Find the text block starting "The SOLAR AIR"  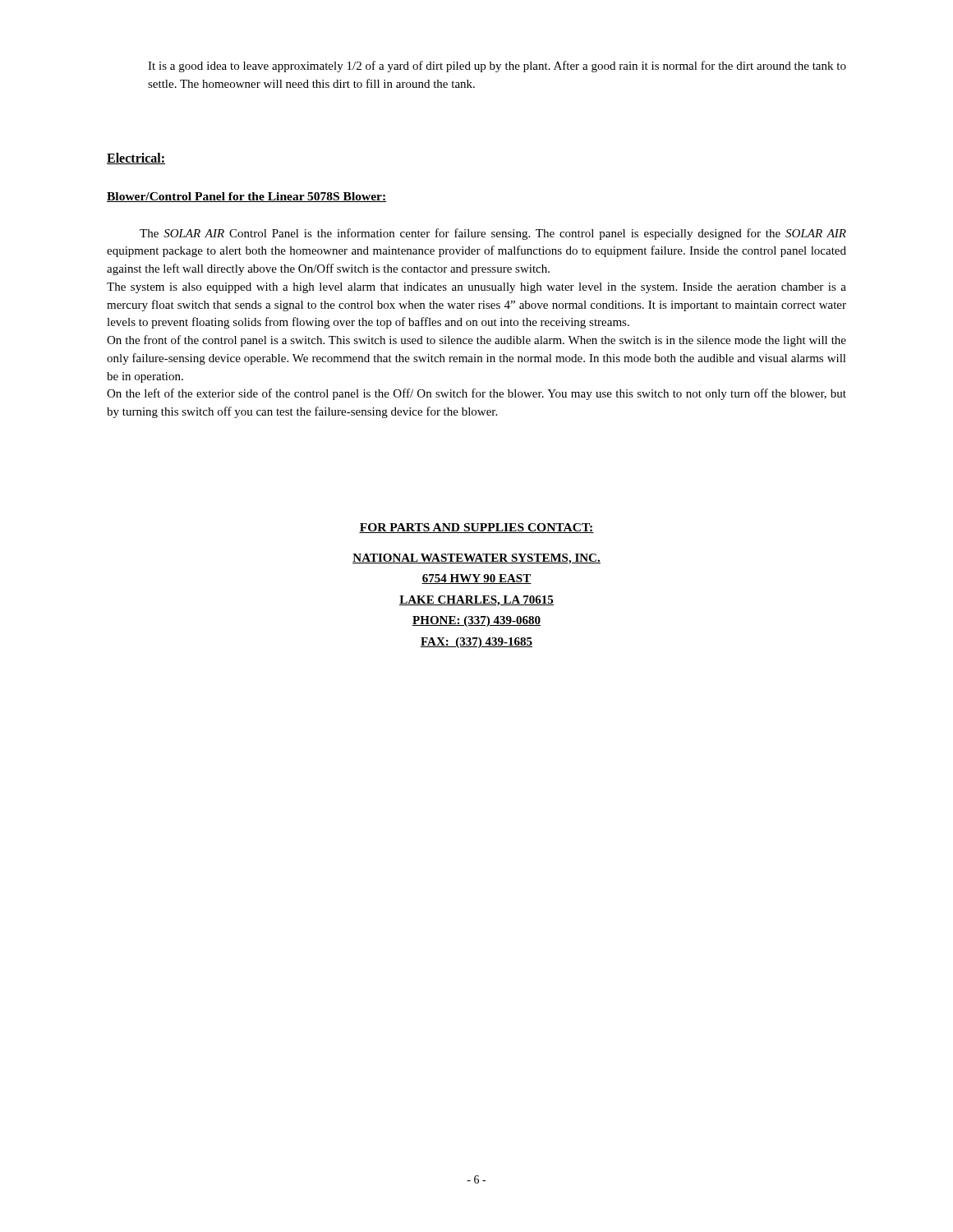(476, 323)
